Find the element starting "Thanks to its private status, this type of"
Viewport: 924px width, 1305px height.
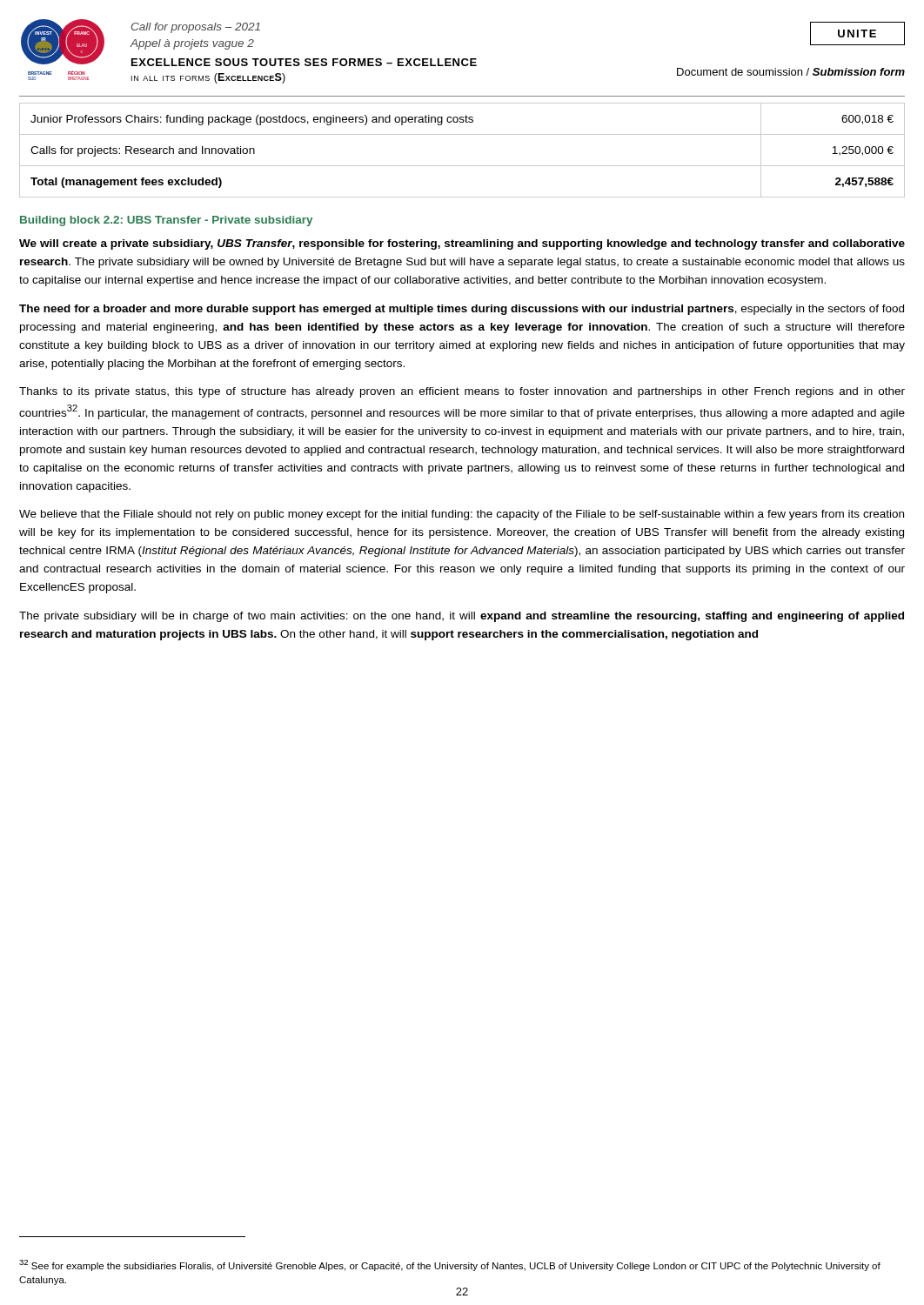tap(462, 438)
